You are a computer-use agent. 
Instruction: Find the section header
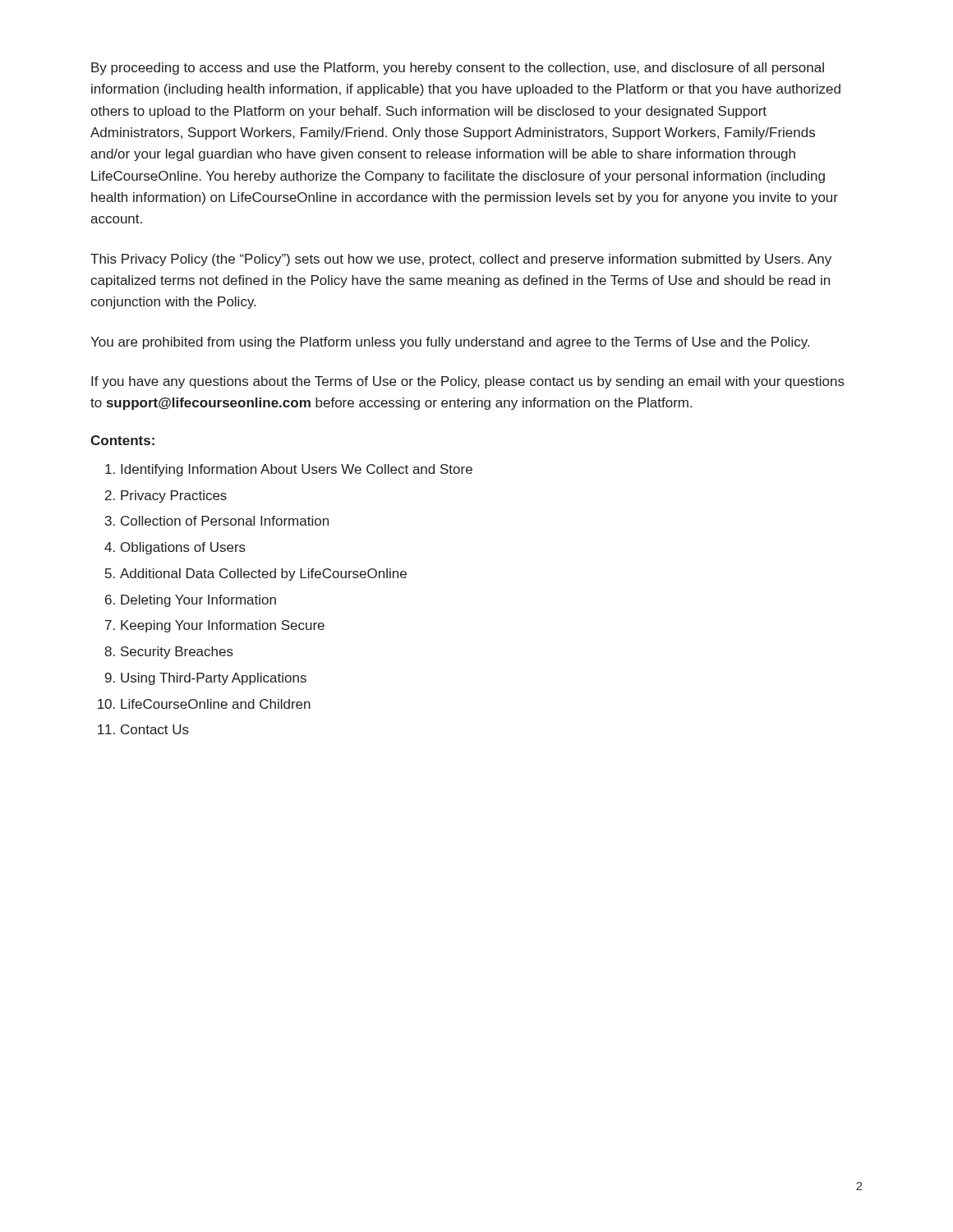pyautogui.click(x=123, y=441)
